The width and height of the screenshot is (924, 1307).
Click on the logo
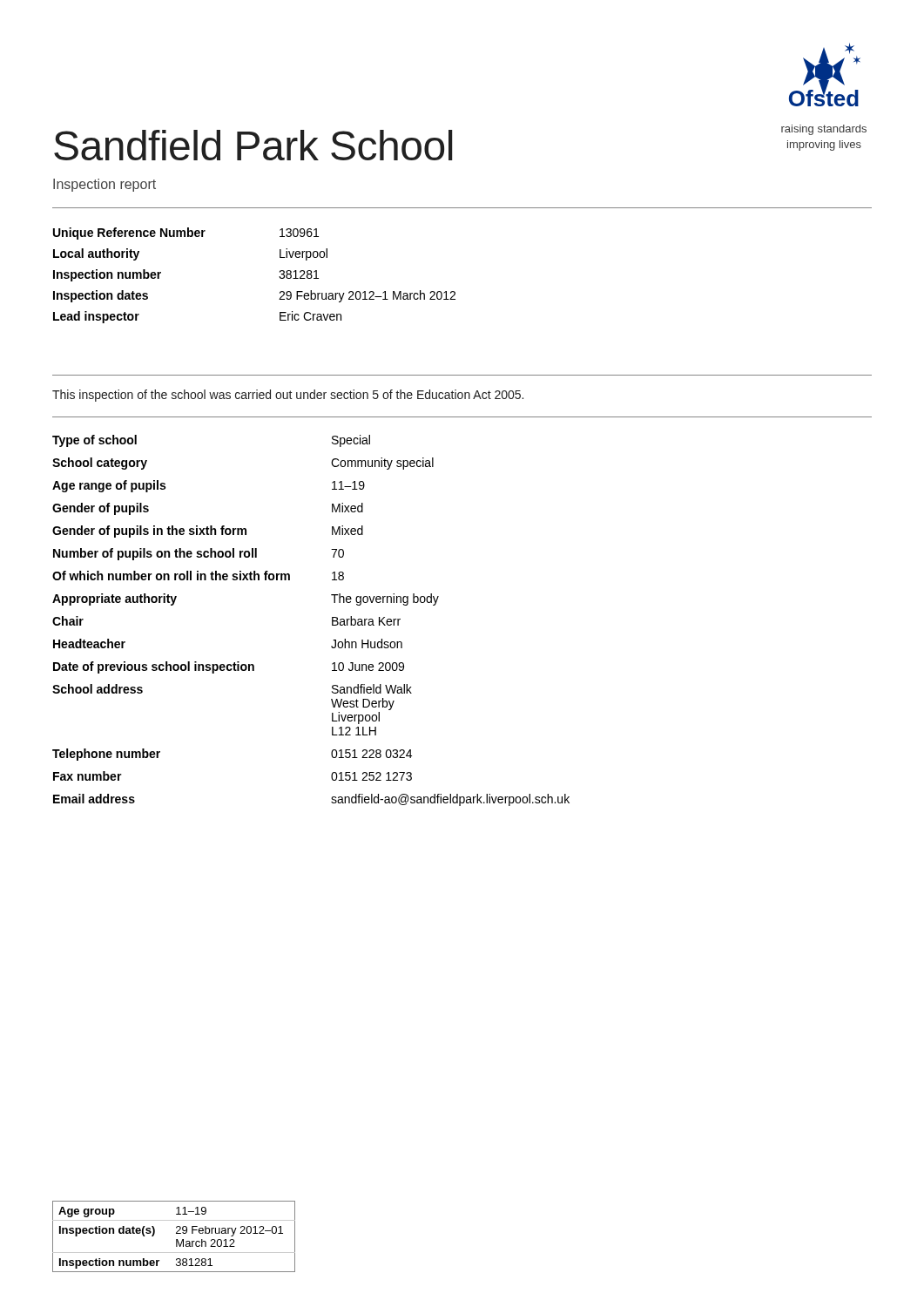pos(824,94)
